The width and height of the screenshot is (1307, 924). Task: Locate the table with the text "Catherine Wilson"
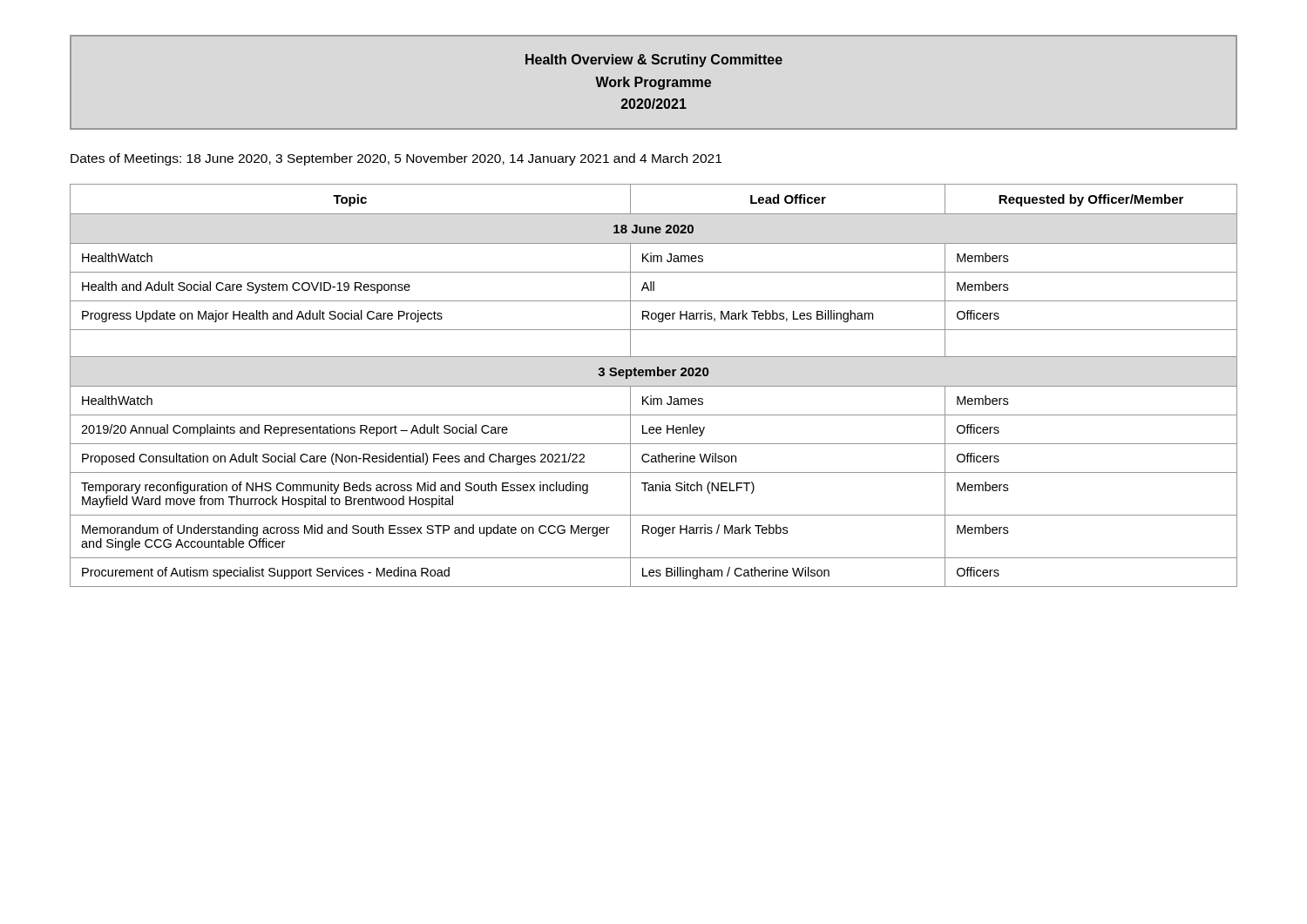click(x=654, y=385)
